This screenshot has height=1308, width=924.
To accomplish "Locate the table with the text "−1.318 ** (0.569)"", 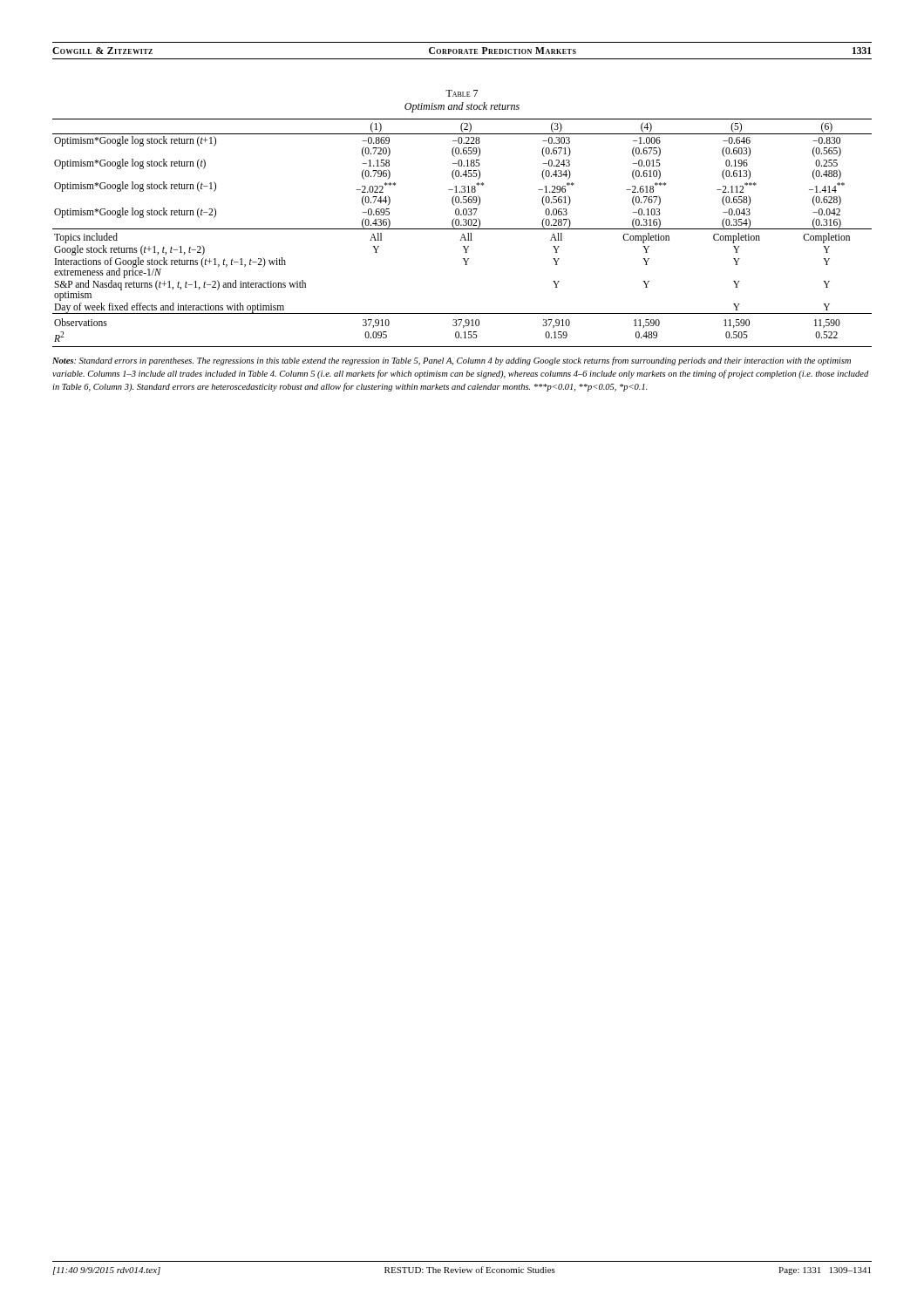I will pyautogui.click(x=462, y=233).
